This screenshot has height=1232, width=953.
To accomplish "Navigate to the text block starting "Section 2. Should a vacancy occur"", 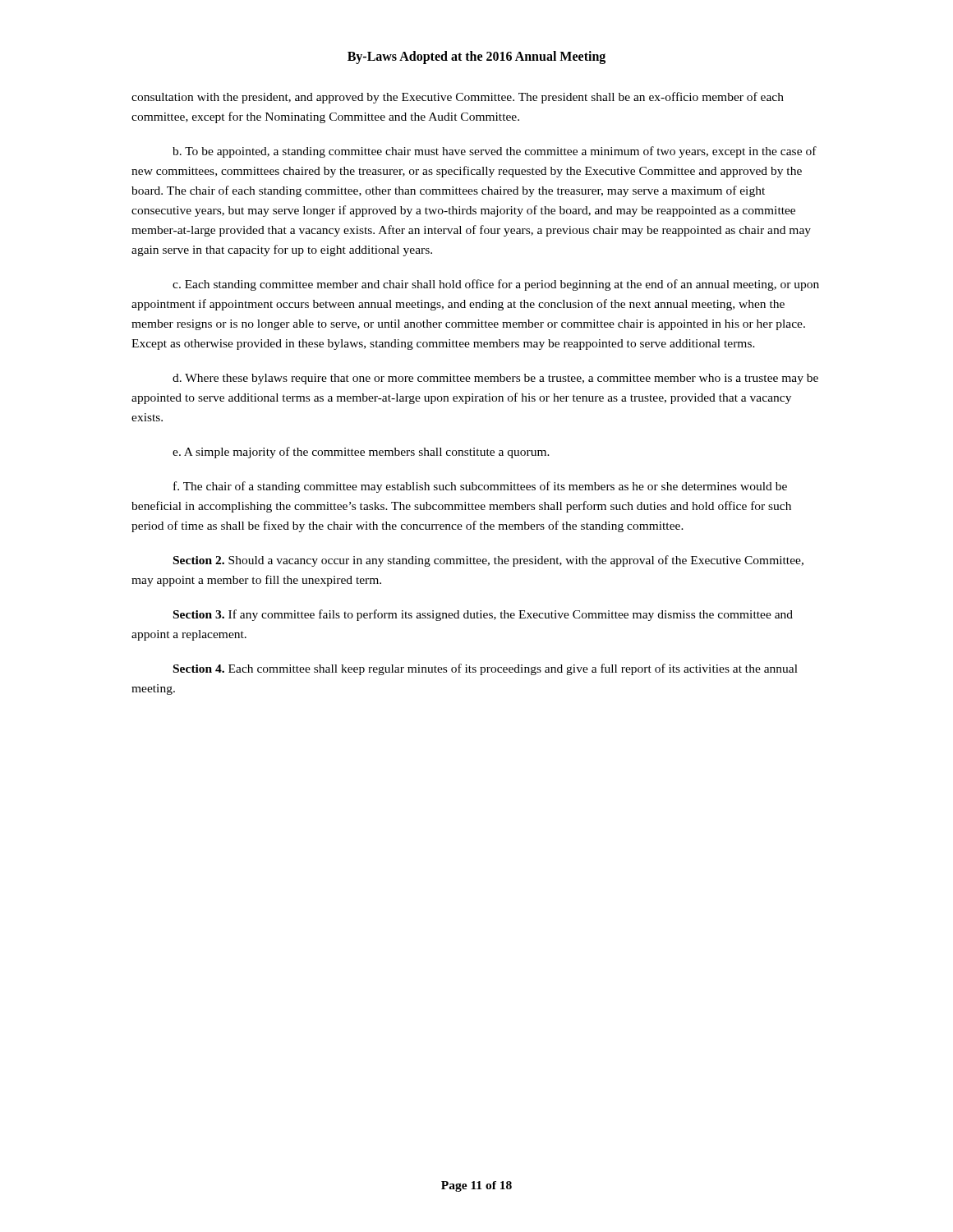I will [x=476, y=570].
